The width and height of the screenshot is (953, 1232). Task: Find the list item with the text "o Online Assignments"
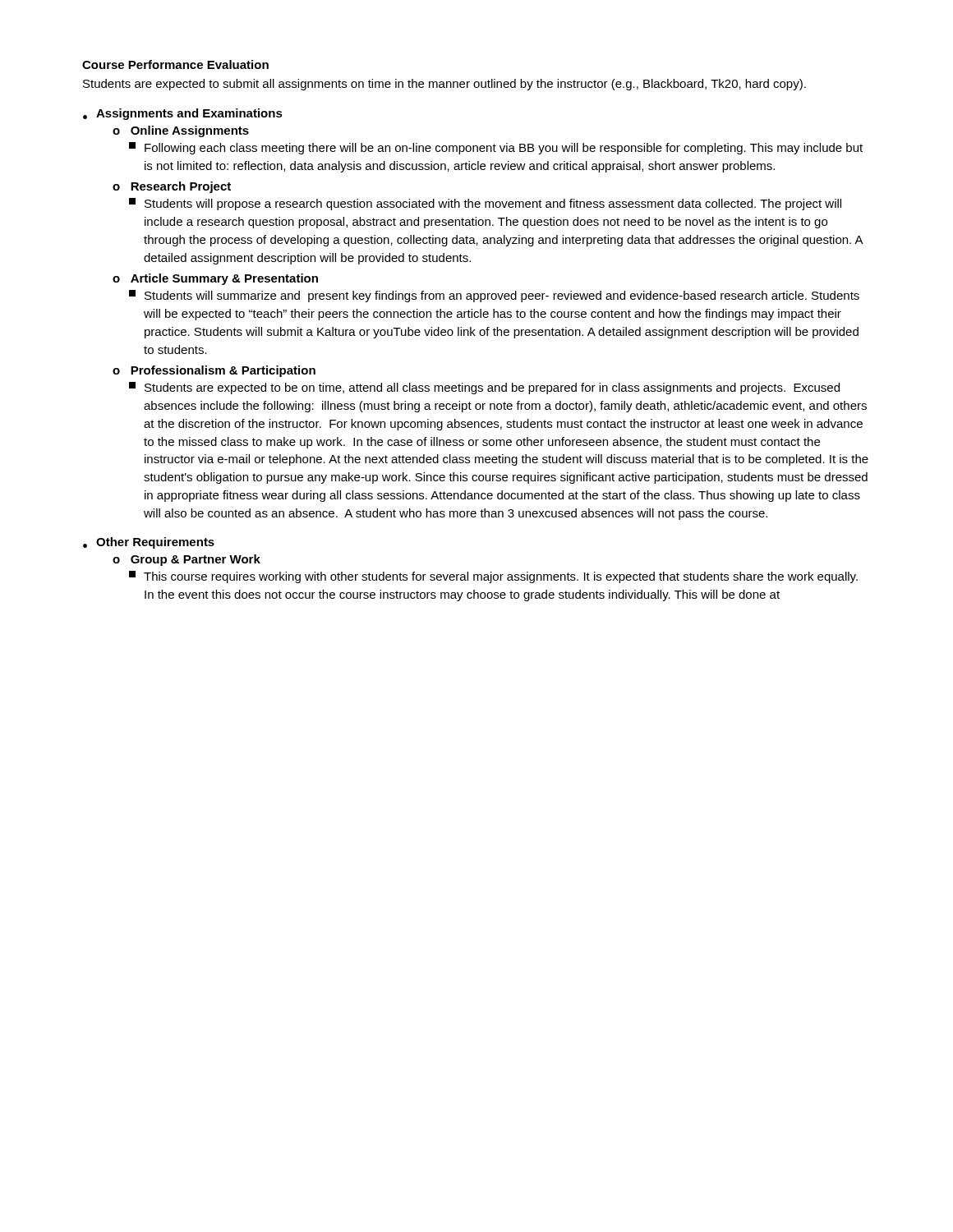tap(181, 130)
